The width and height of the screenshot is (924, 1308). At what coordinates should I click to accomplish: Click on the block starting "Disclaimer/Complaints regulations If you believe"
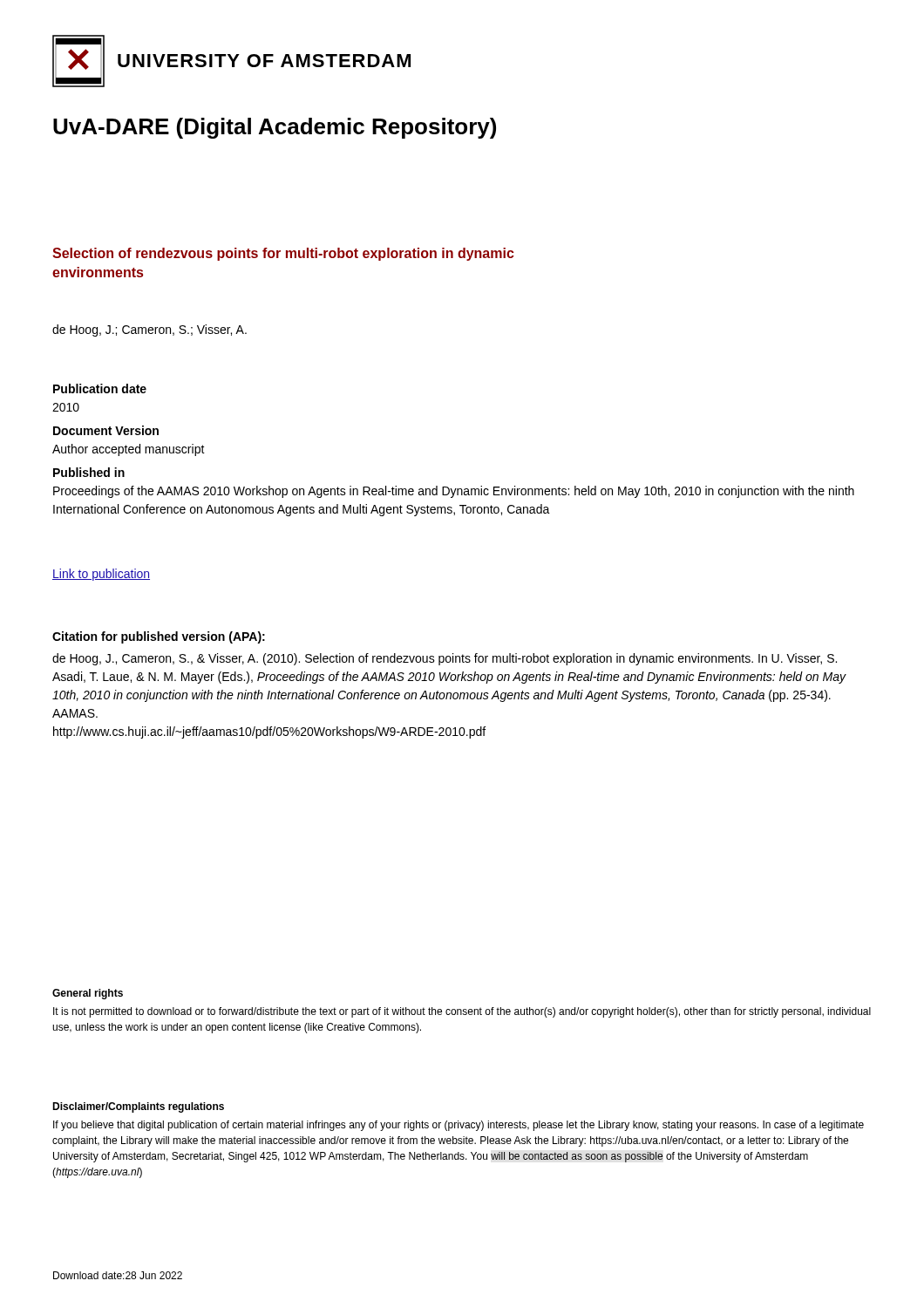[x=462, y=1138]
